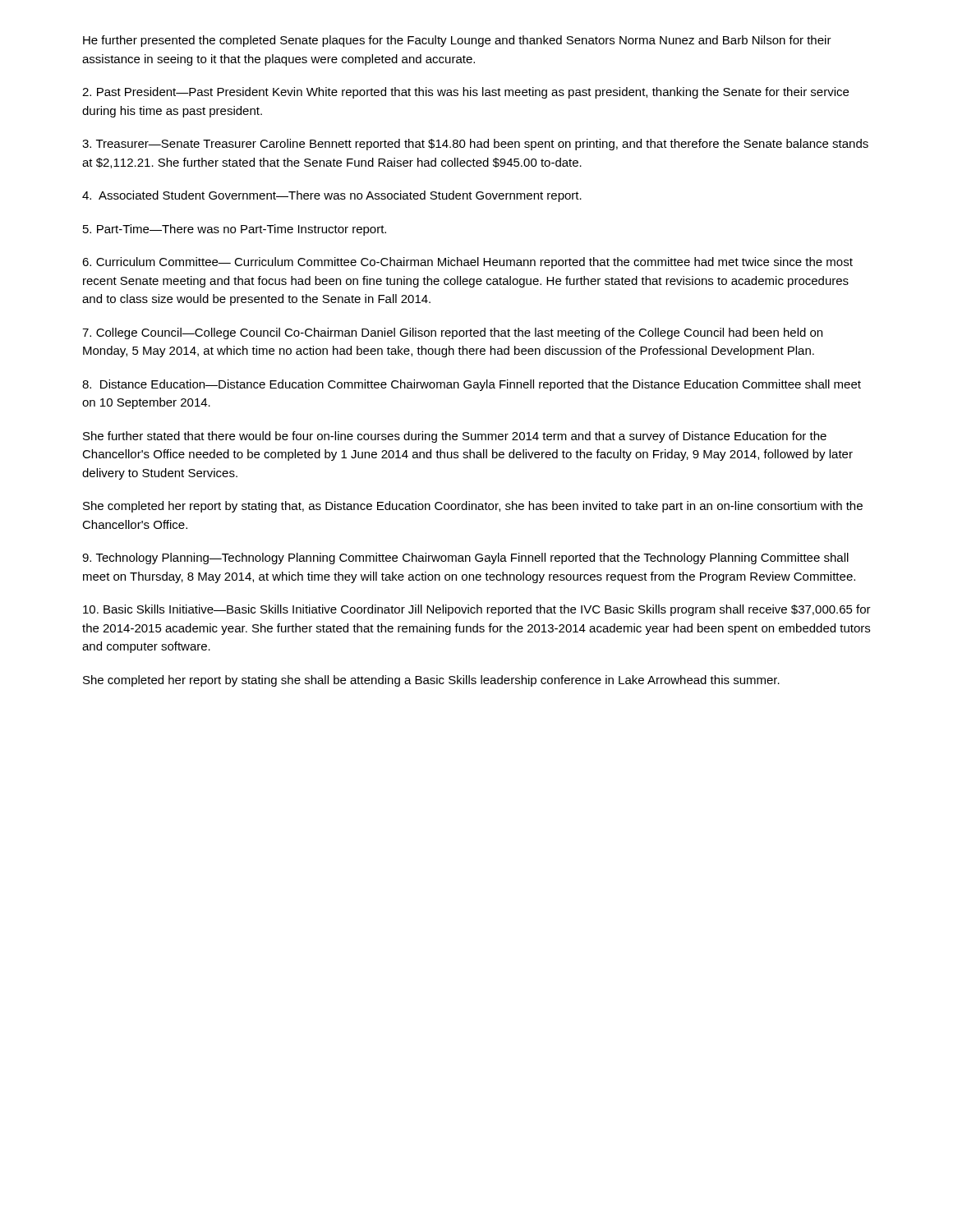Image resolution: width=953 pixels, height=1232 pixels.
Task: Select the text block containing "Past President—Past President Kevin"
Action: coord(466,101)
